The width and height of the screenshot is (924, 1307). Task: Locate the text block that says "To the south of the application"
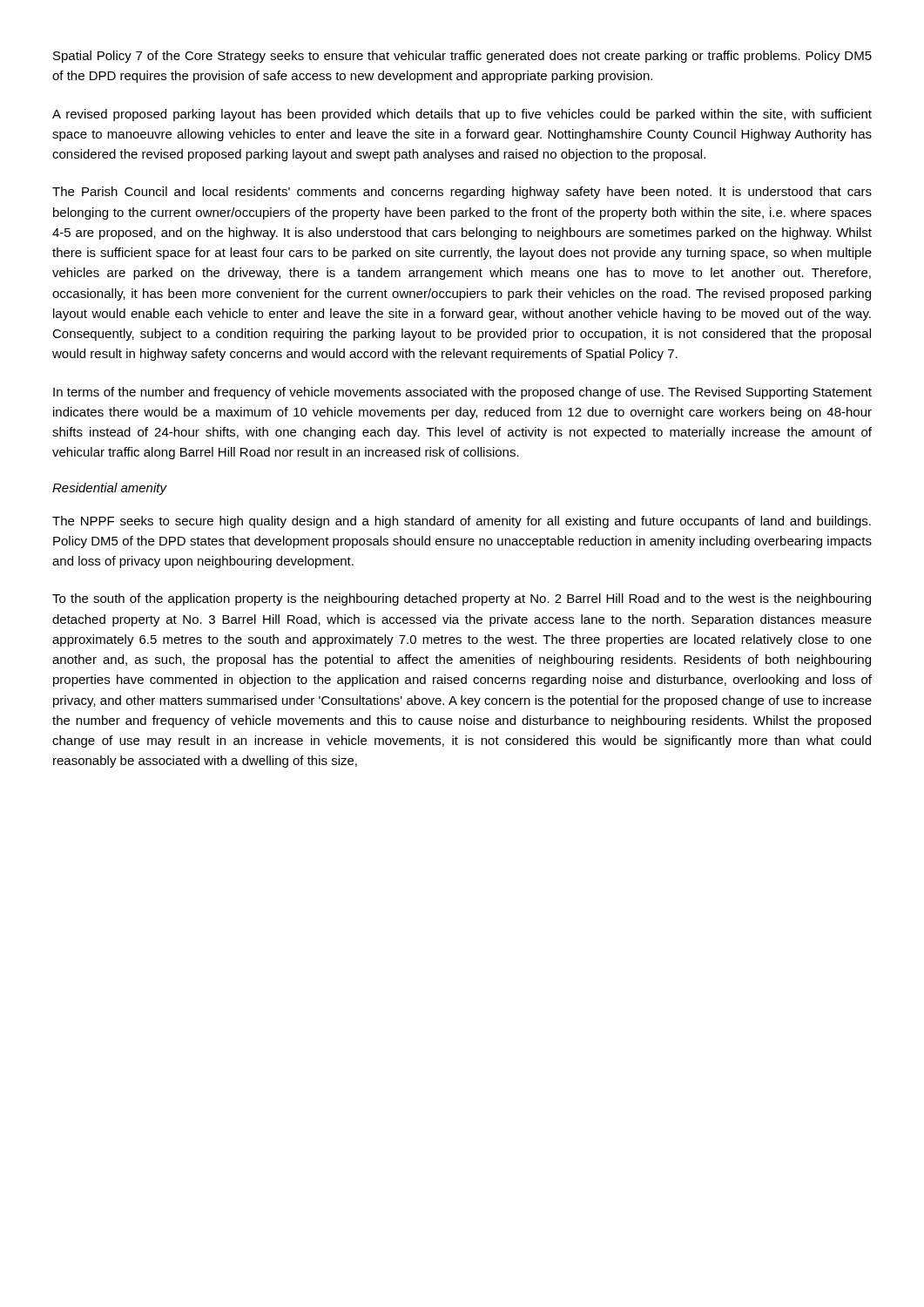click(x=462, y=679)
